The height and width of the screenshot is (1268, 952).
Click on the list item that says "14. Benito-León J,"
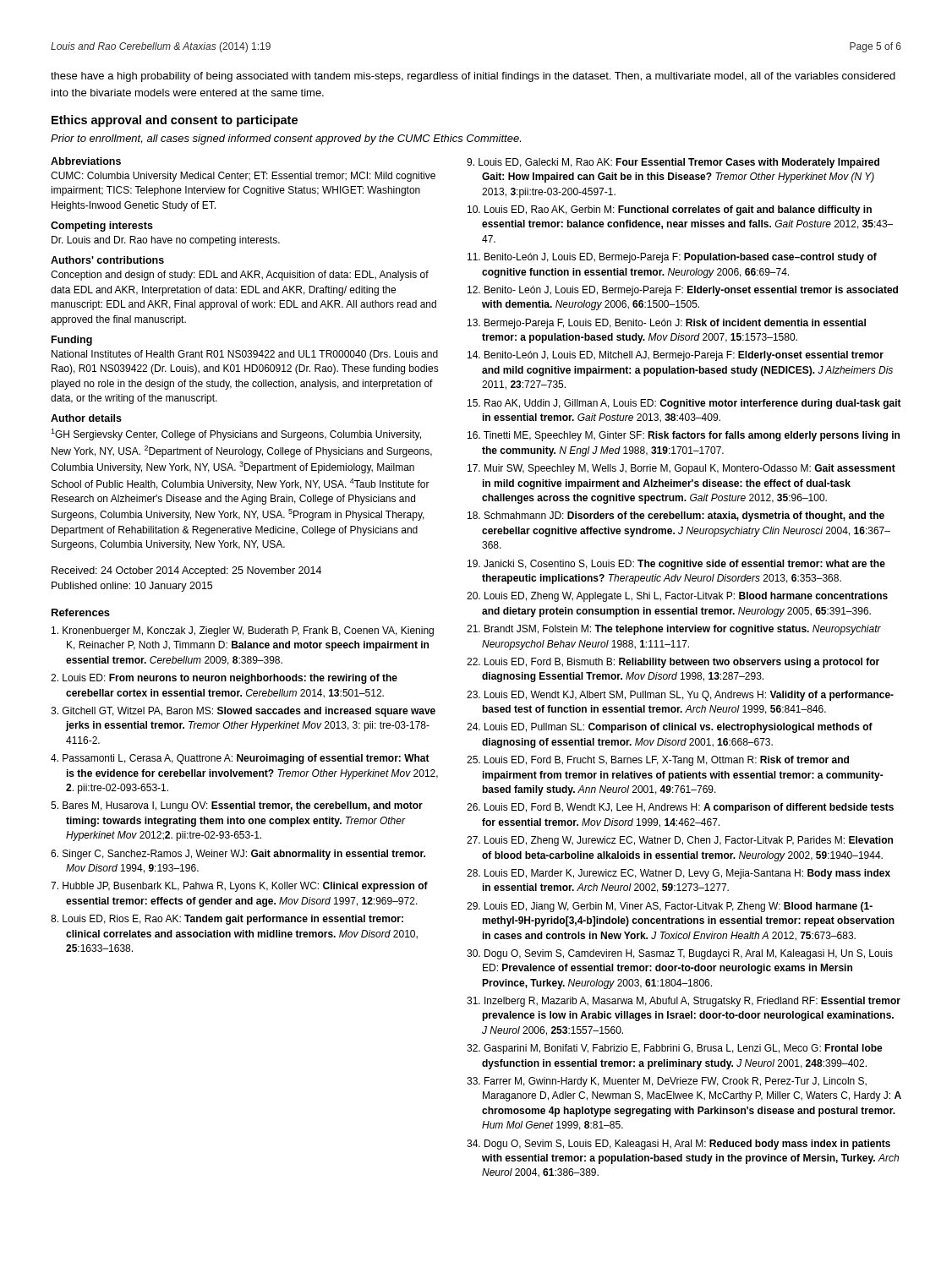680,370
